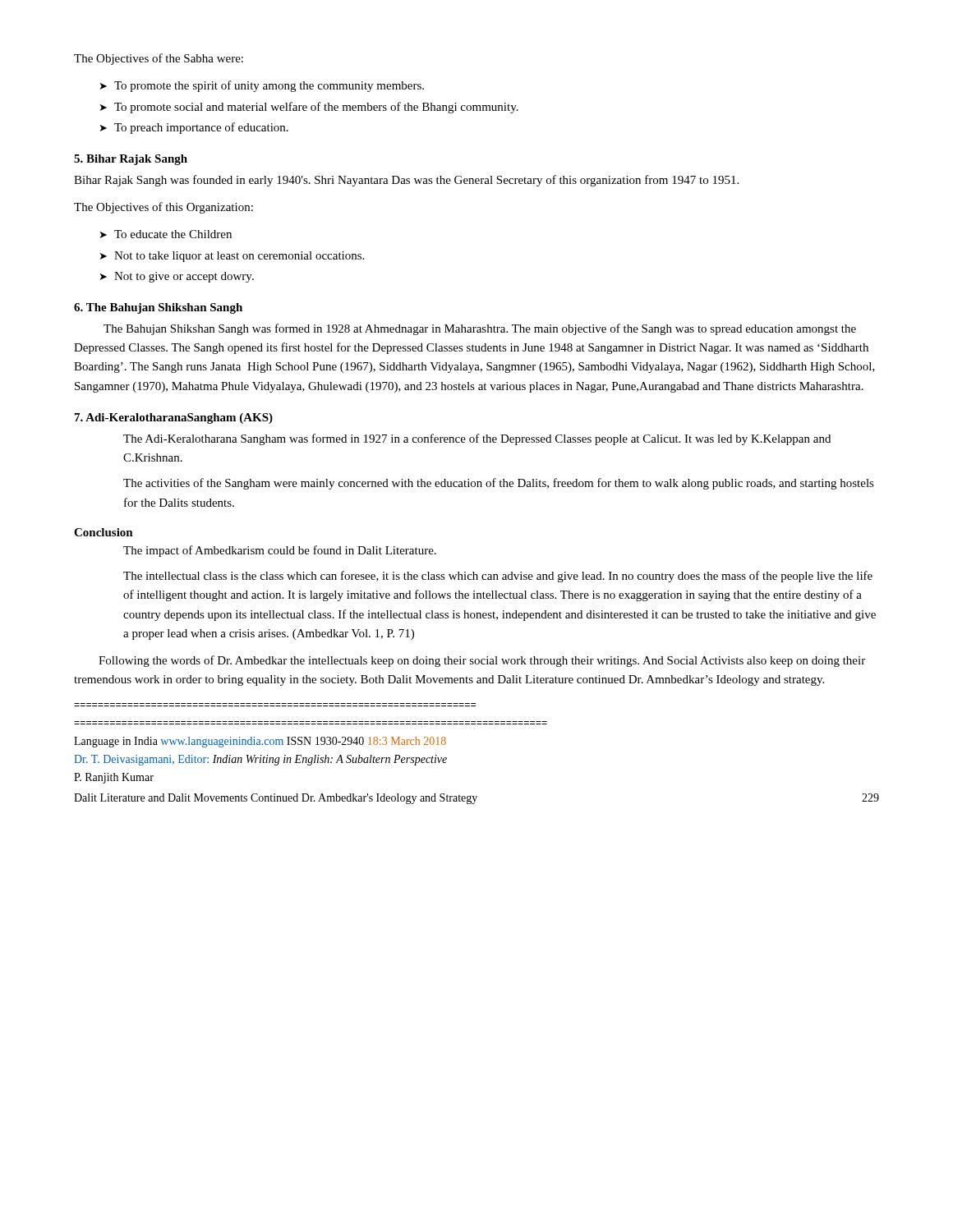Find the block on this page that starts "Bihar Rajak Sangh was founded in early"

click(407, 180)
